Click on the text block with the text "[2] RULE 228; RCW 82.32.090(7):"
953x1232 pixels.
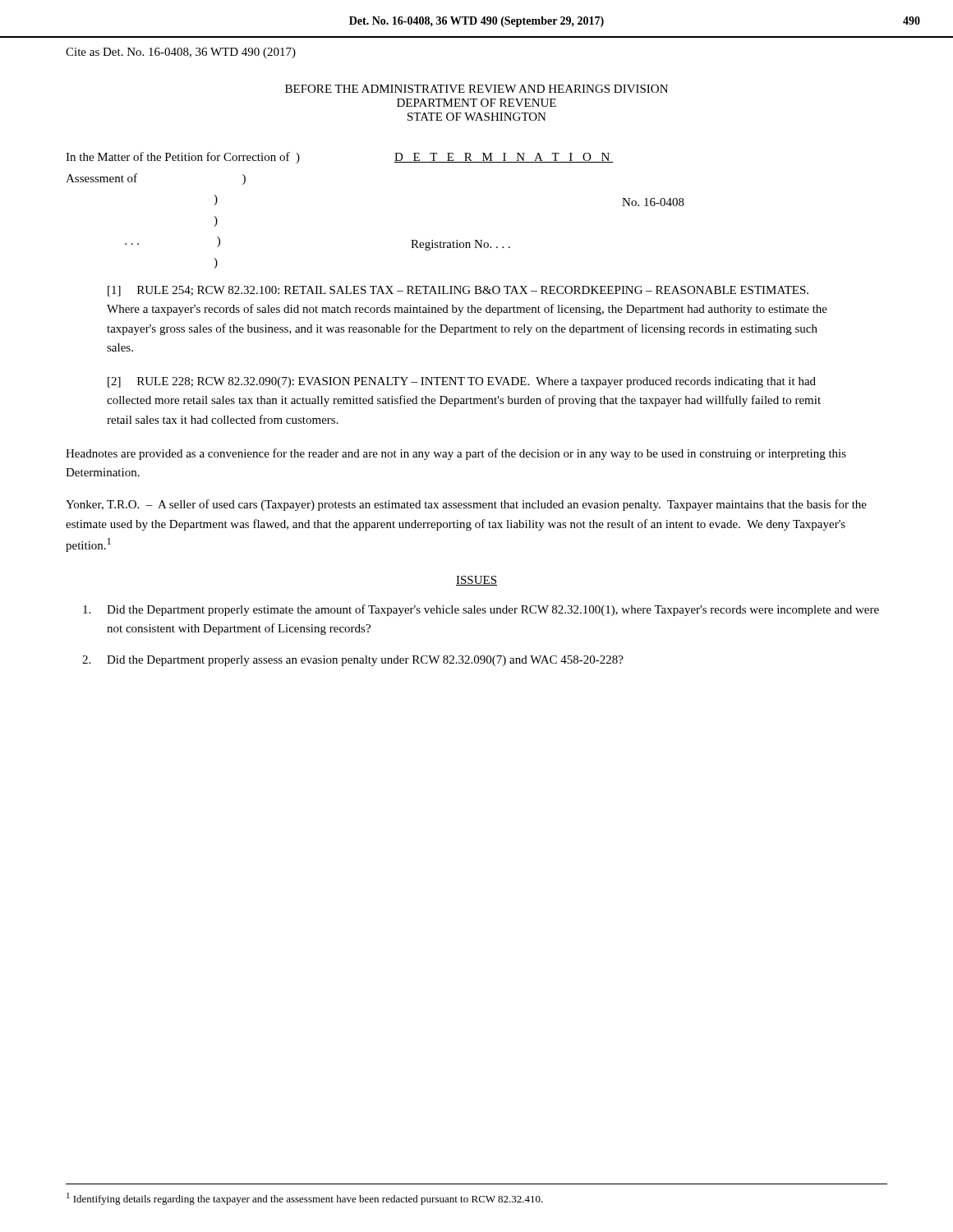click(x=476, y=401)
